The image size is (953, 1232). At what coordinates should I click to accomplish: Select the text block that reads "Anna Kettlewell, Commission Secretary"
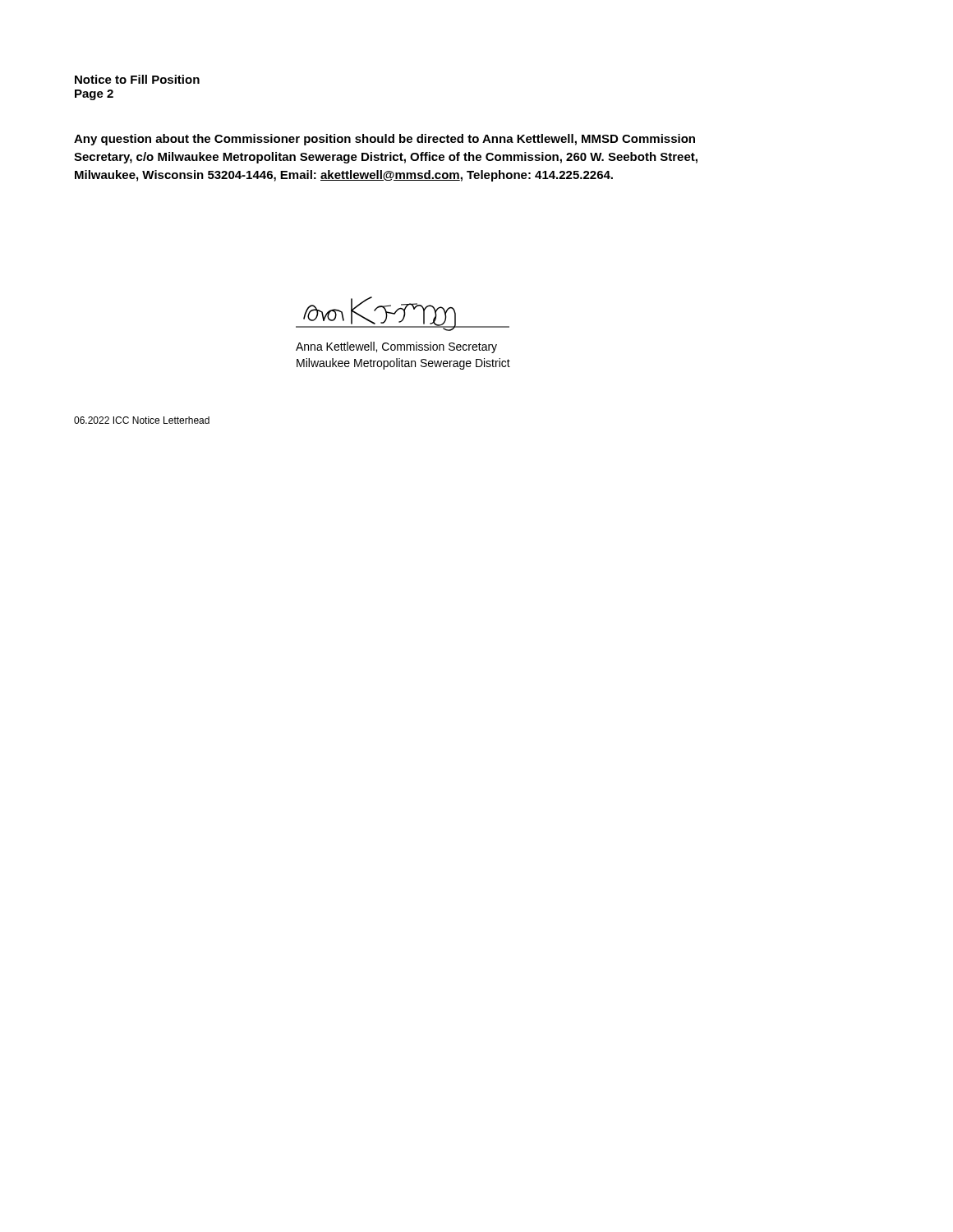point(403,355)
